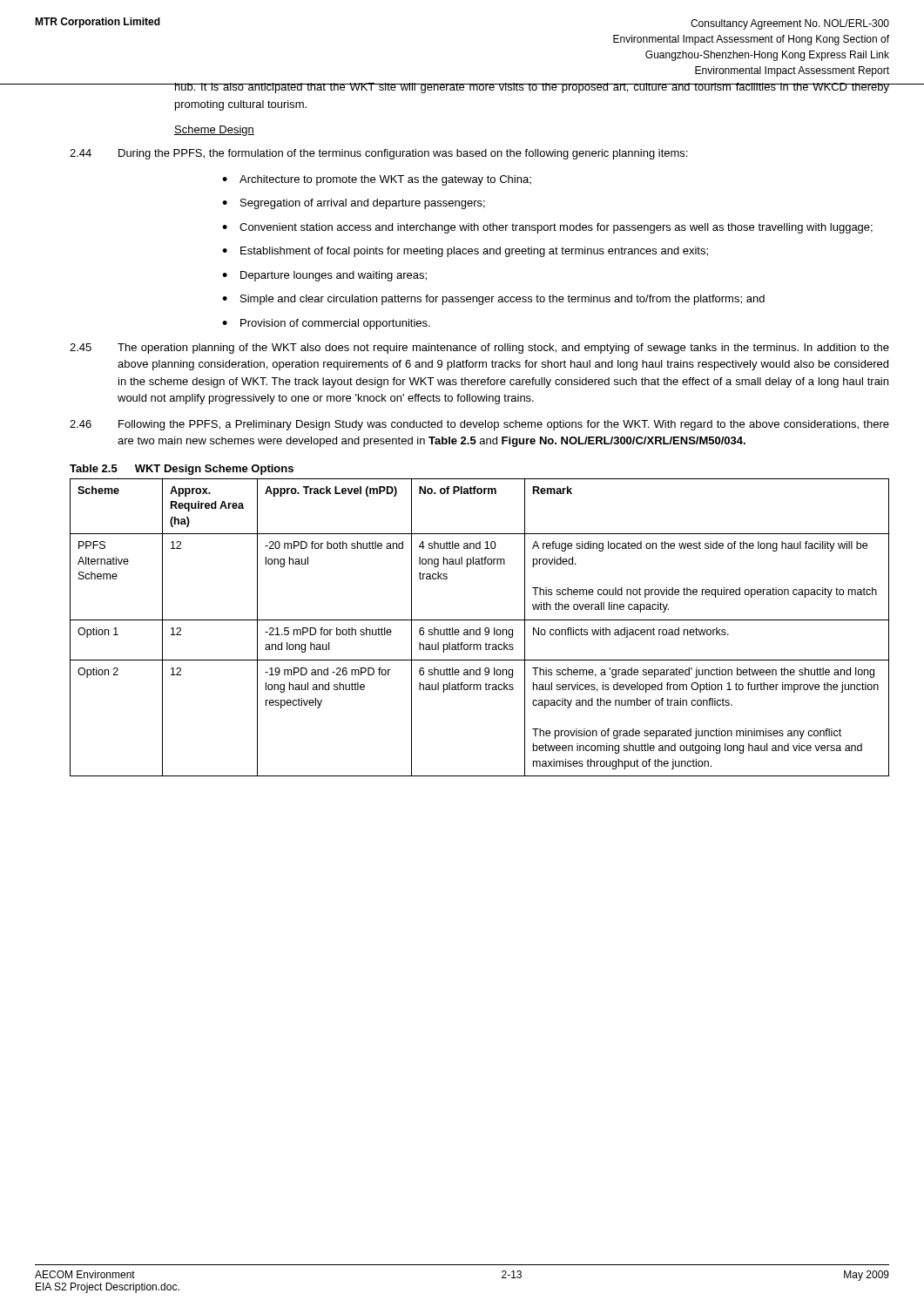Find the passage starting "• Departure lounges and"
Viewport: 924px width, 1307px height.
(324, 276)
